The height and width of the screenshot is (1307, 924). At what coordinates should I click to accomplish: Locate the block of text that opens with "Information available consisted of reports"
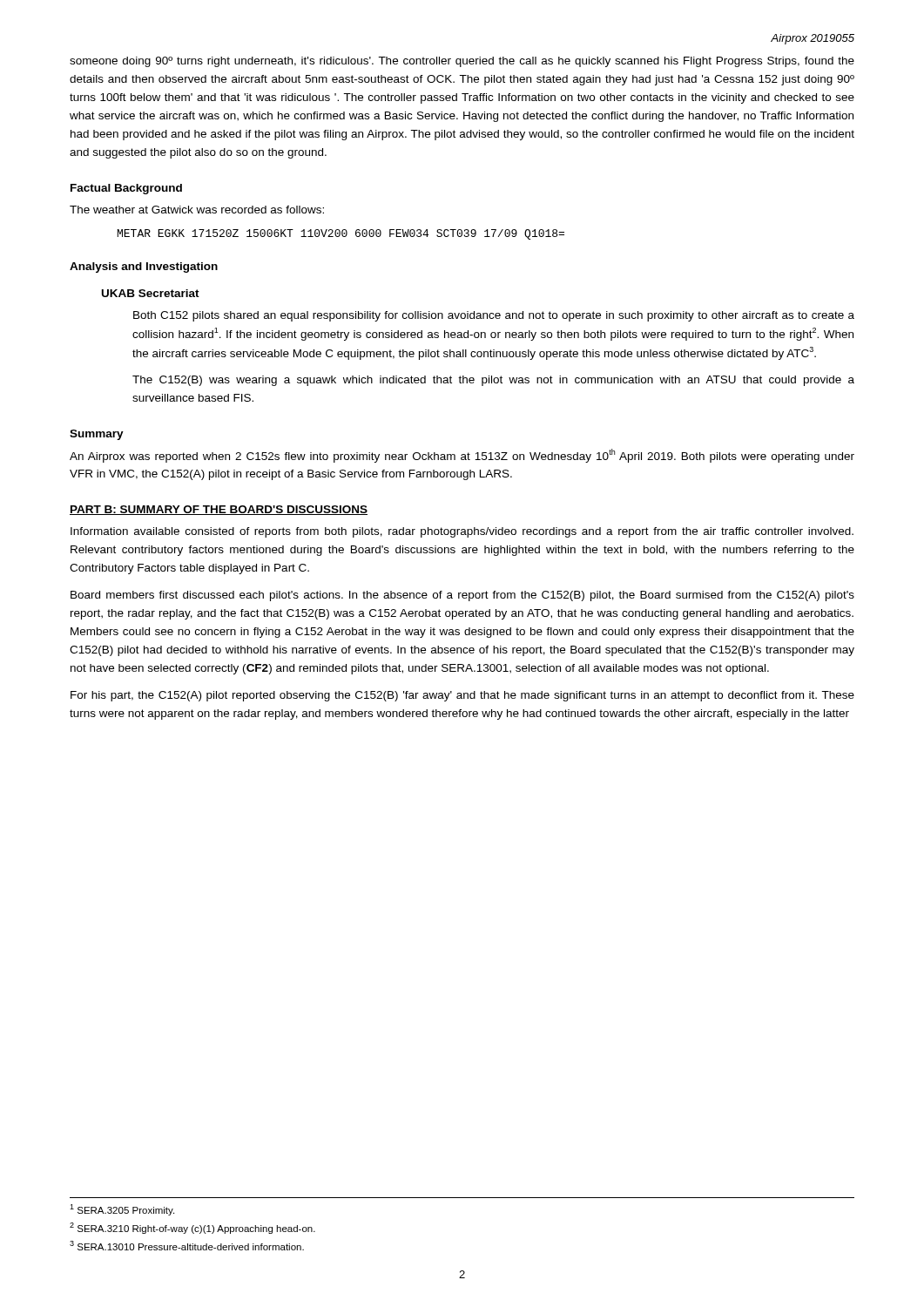(x=462, y=550)
